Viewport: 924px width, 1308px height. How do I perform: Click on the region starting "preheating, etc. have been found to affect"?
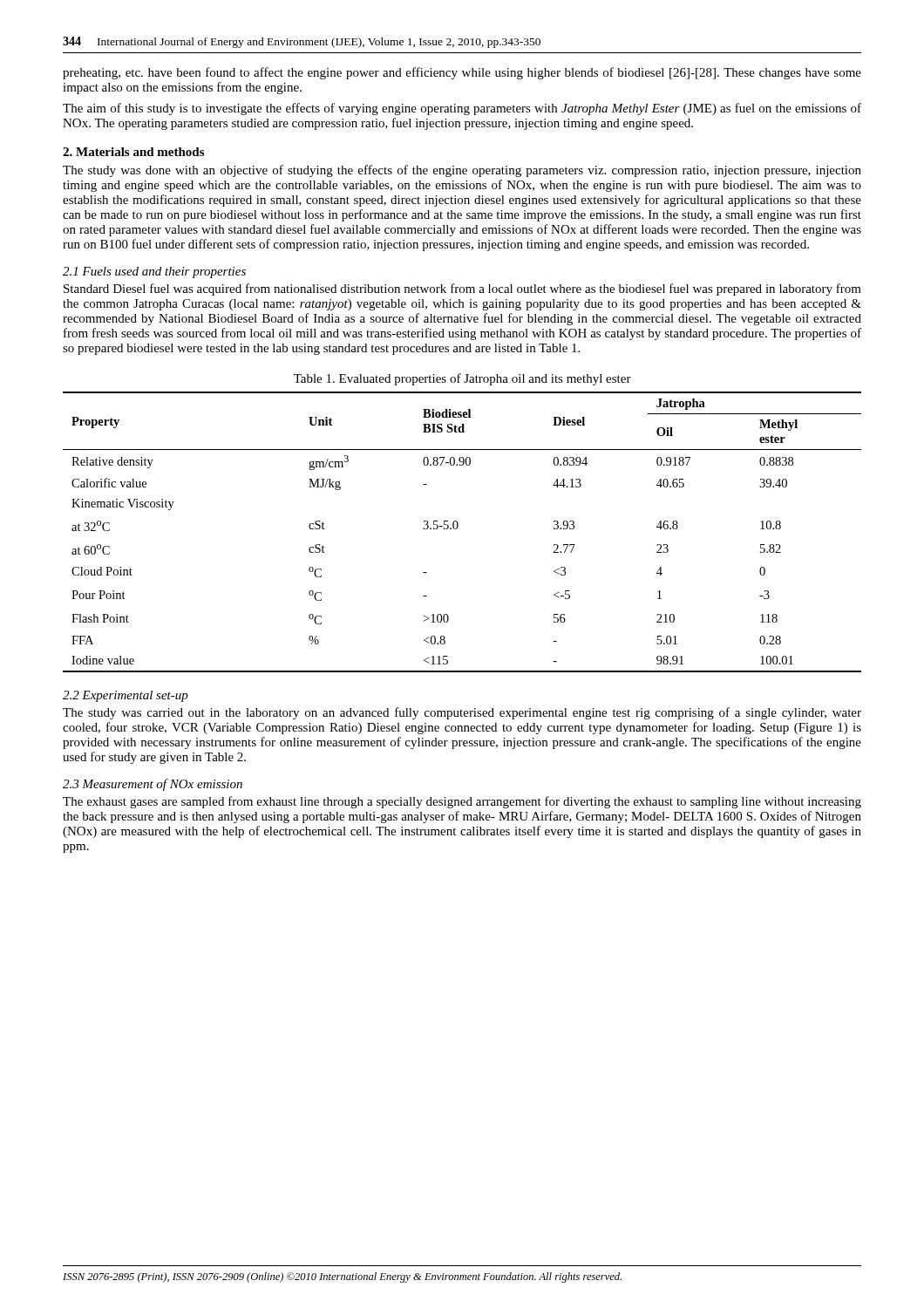point(462,98)
